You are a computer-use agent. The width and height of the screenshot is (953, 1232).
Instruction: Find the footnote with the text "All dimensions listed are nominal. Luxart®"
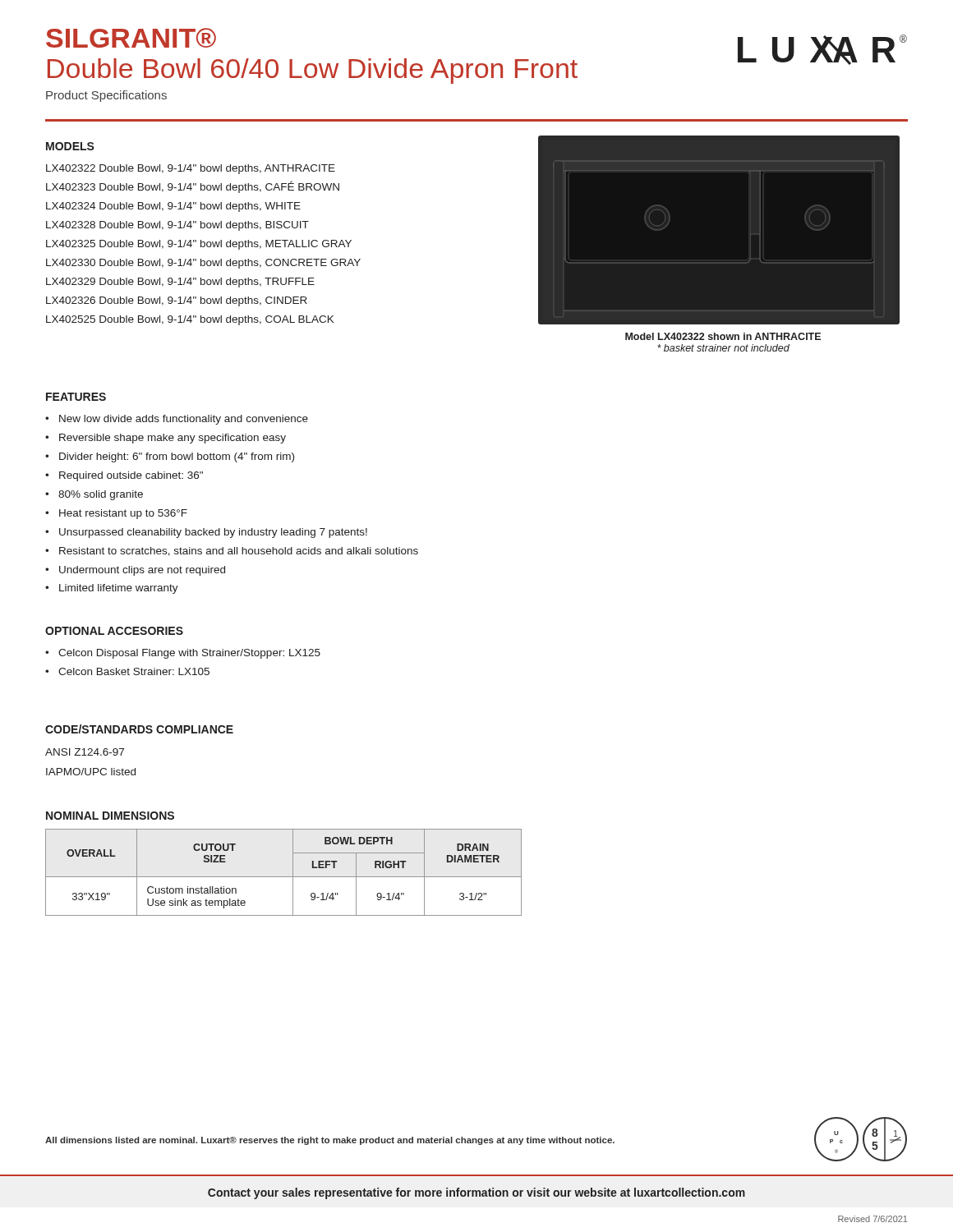[x=330, y=1140]
